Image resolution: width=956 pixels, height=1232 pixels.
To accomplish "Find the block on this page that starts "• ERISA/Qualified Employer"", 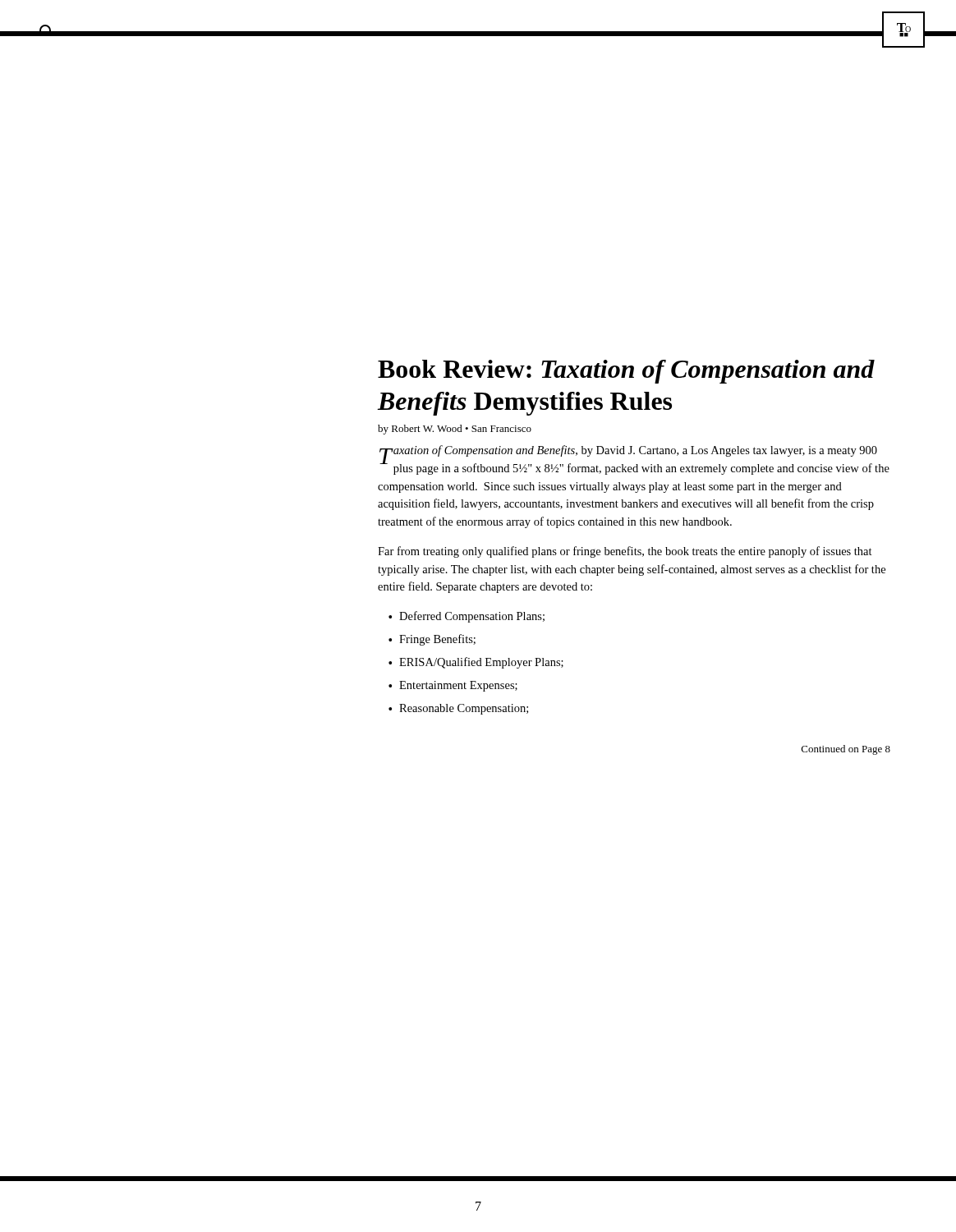I will pyautogui.click(x=471, y=664).
